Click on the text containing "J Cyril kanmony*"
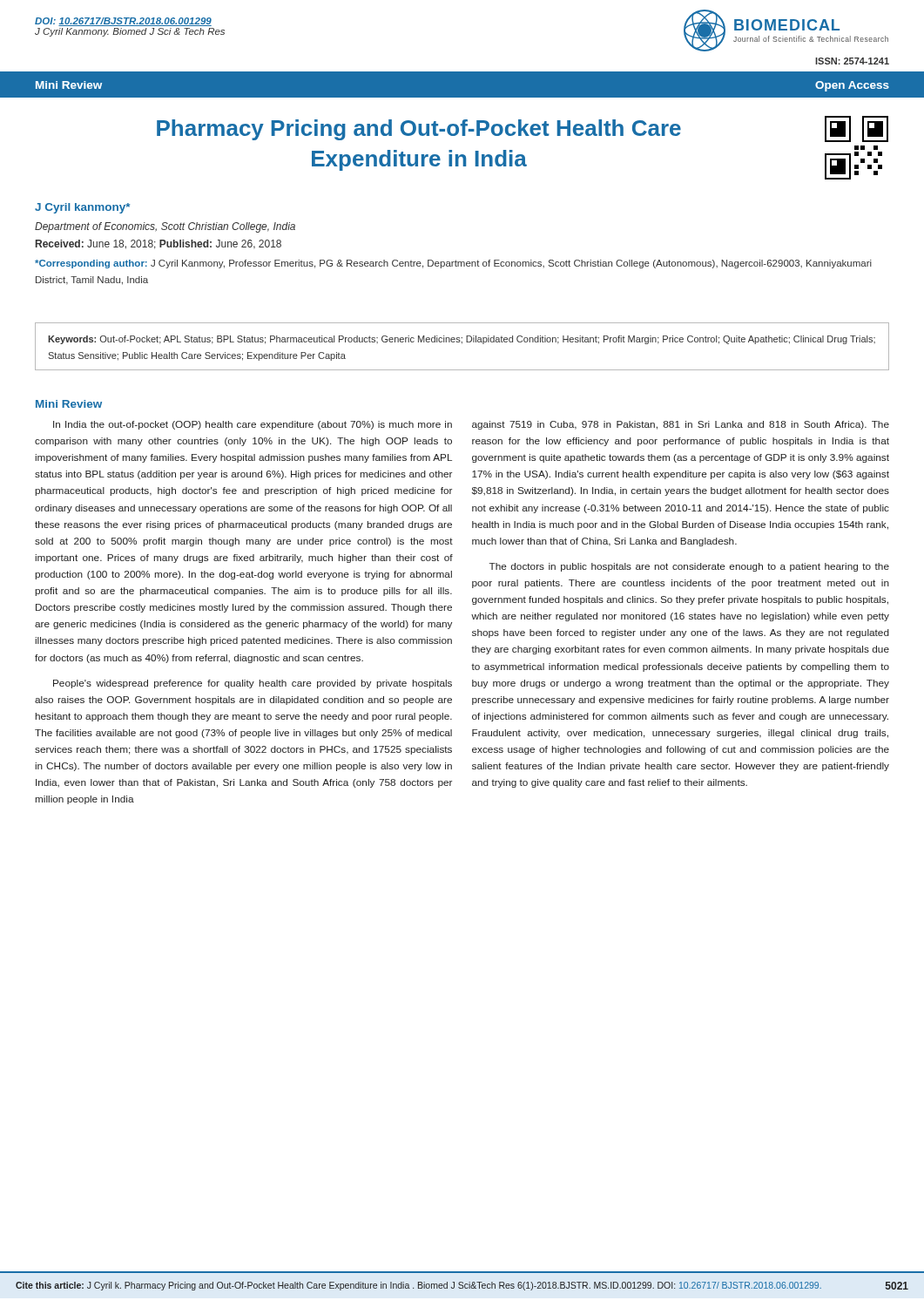 tap(83, 207)
